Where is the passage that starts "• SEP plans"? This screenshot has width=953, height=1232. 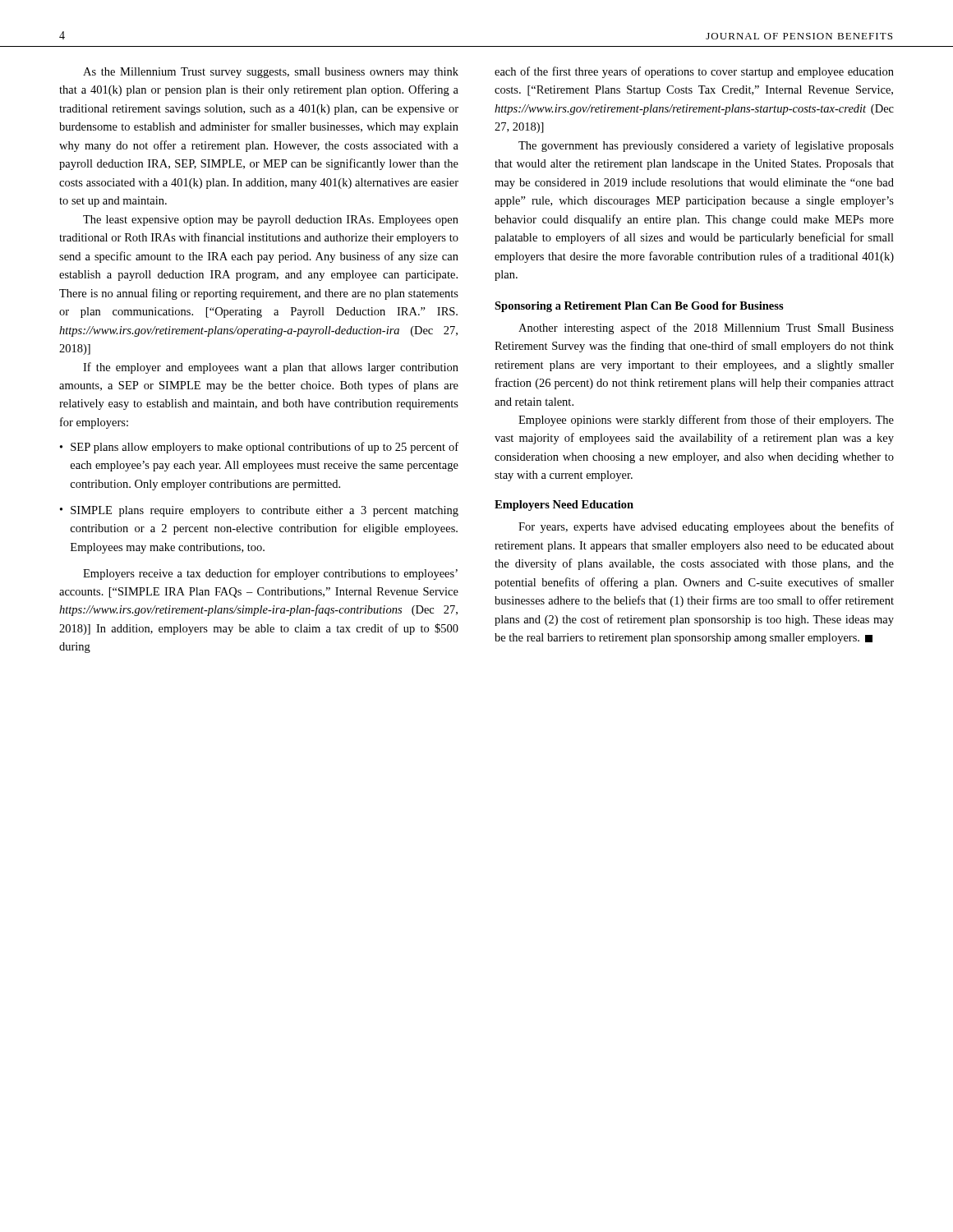tap(259, 465)
